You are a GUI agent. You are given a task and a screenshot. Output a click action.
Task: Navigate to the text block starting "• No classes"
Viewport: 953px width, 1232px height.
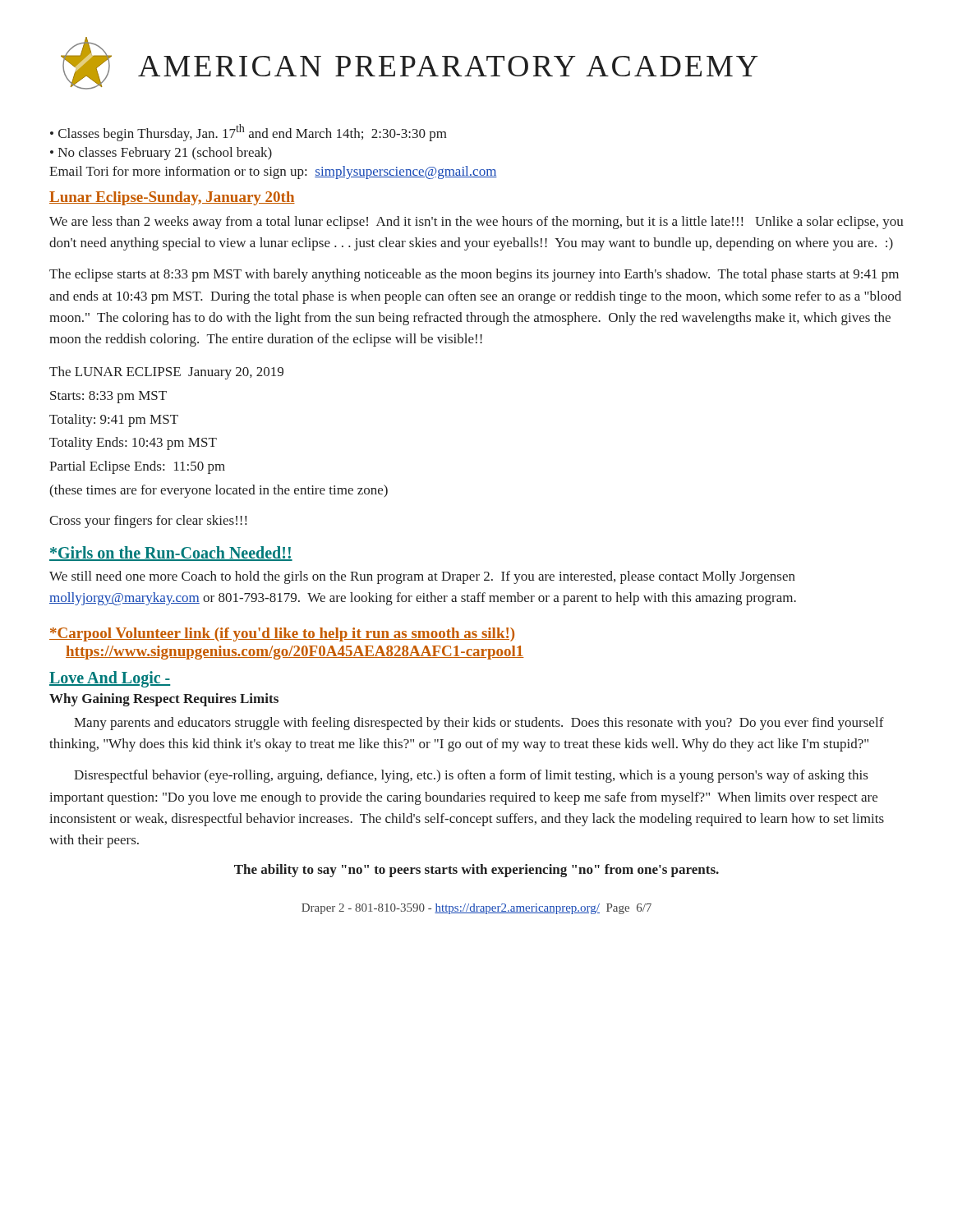(x=161, y=152)
